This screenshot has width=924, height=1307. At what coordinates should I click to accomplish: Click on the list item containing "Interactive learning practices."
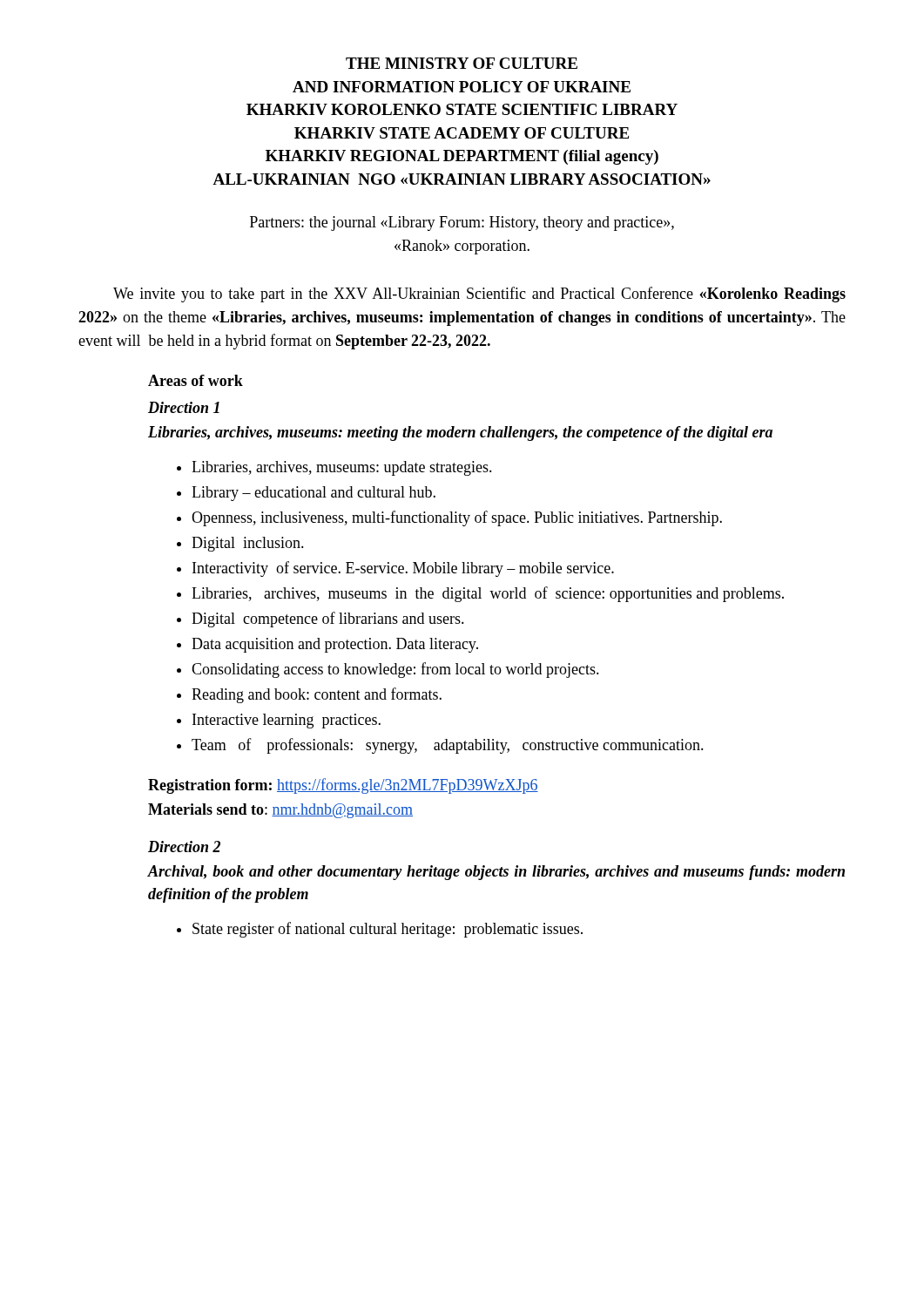286,719
